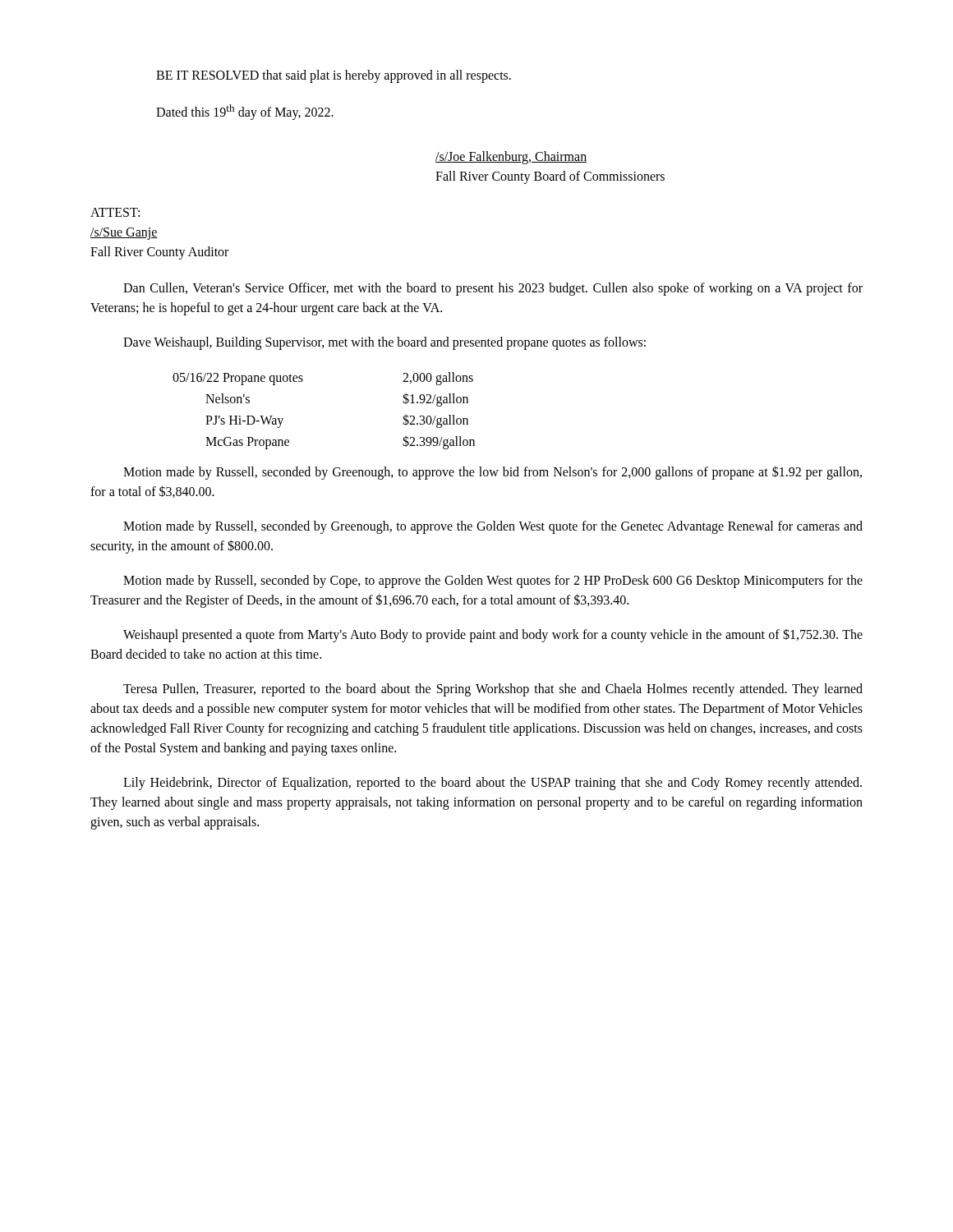Select the region starting "Dan Cullen, Veteran's Service Officer, met with"
The image size is (953, 1232).
point(476,298)
